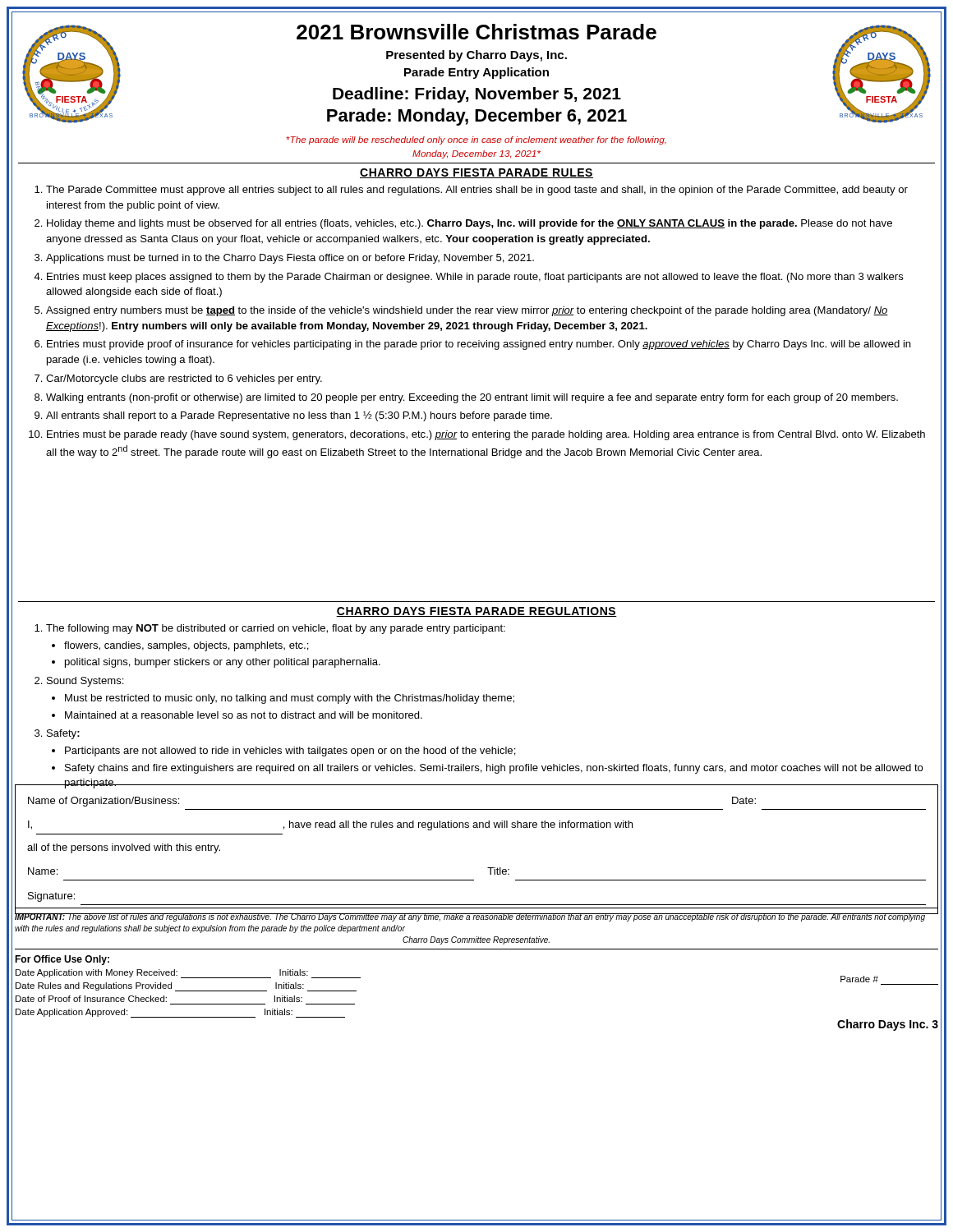
Task: Find the block on this page that starts "Date Rules and Regulations Provided"
Action: pos(186,986)
